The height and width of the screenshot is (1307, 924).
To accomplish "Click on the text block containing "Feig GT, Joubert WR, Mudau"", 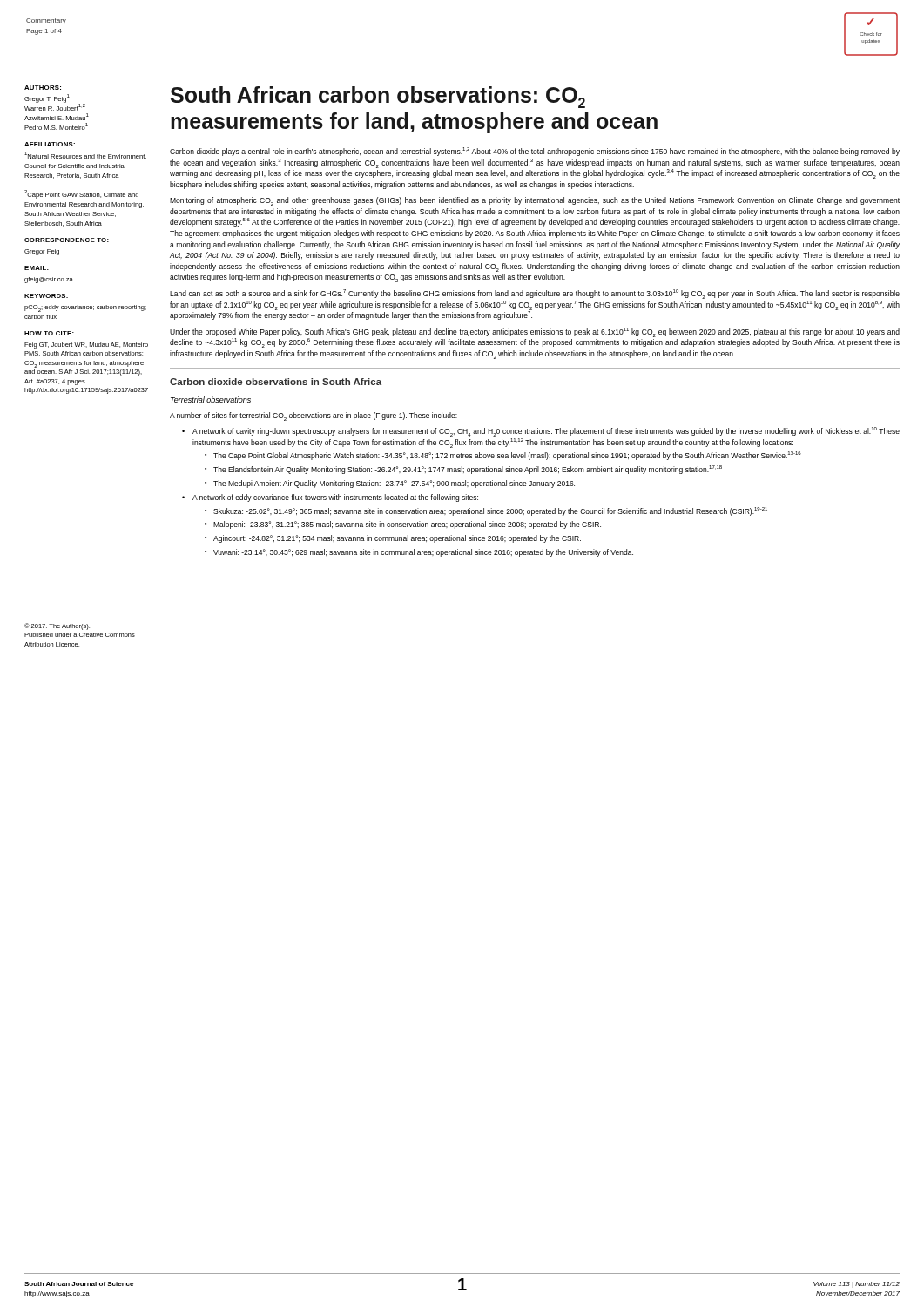I will [86, 367].
